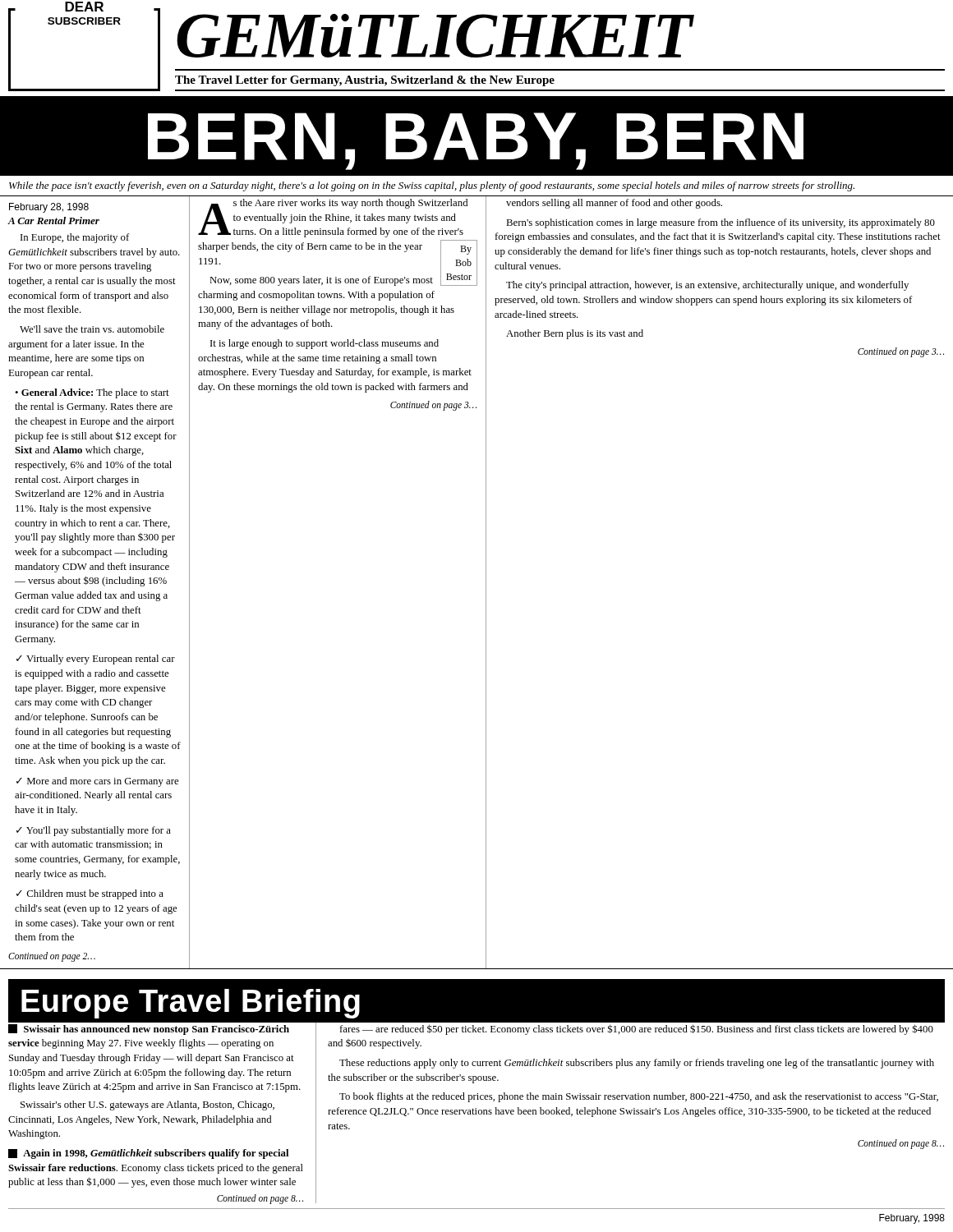Locate the passage starting "• General Advice: The place to"
953x1232 pixels.
click(94, 516)
